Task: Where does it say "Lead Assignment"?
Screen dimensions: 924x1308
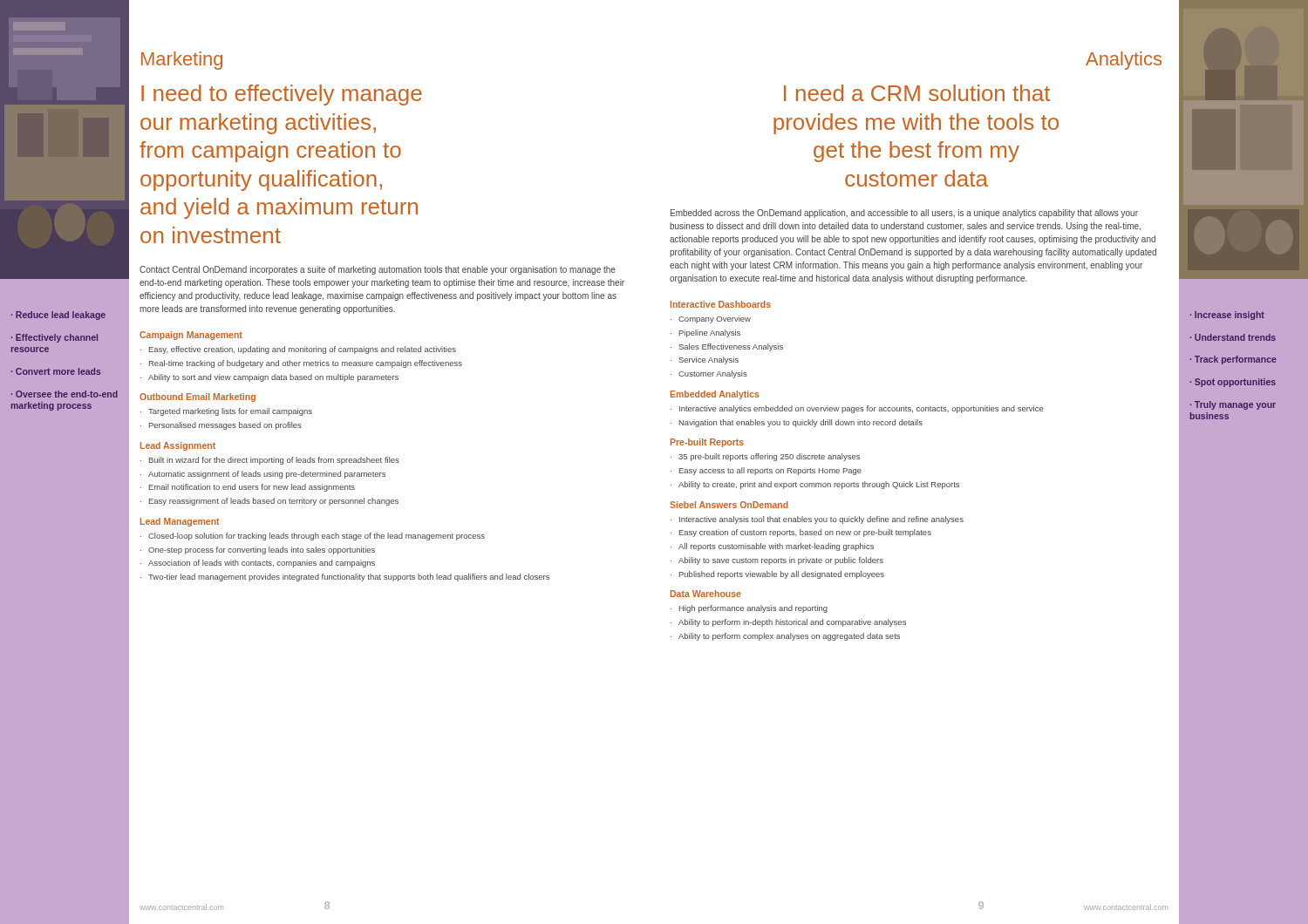Action: click(x=178, y=445)
